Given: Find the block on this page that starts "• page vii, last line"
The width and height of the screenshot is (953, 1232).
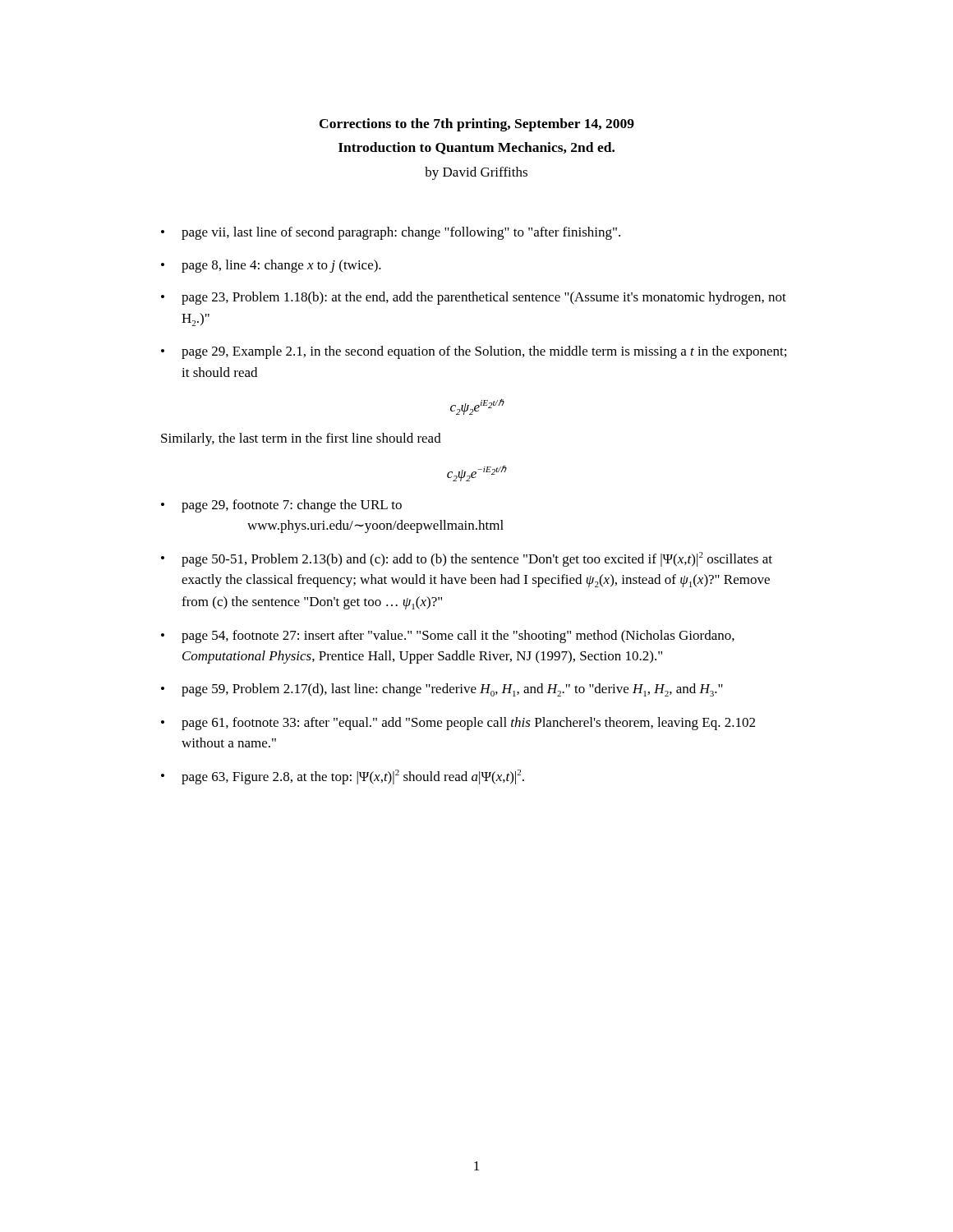Looking at the screenshot, I should pyautogui.click(x=476, y=232).
